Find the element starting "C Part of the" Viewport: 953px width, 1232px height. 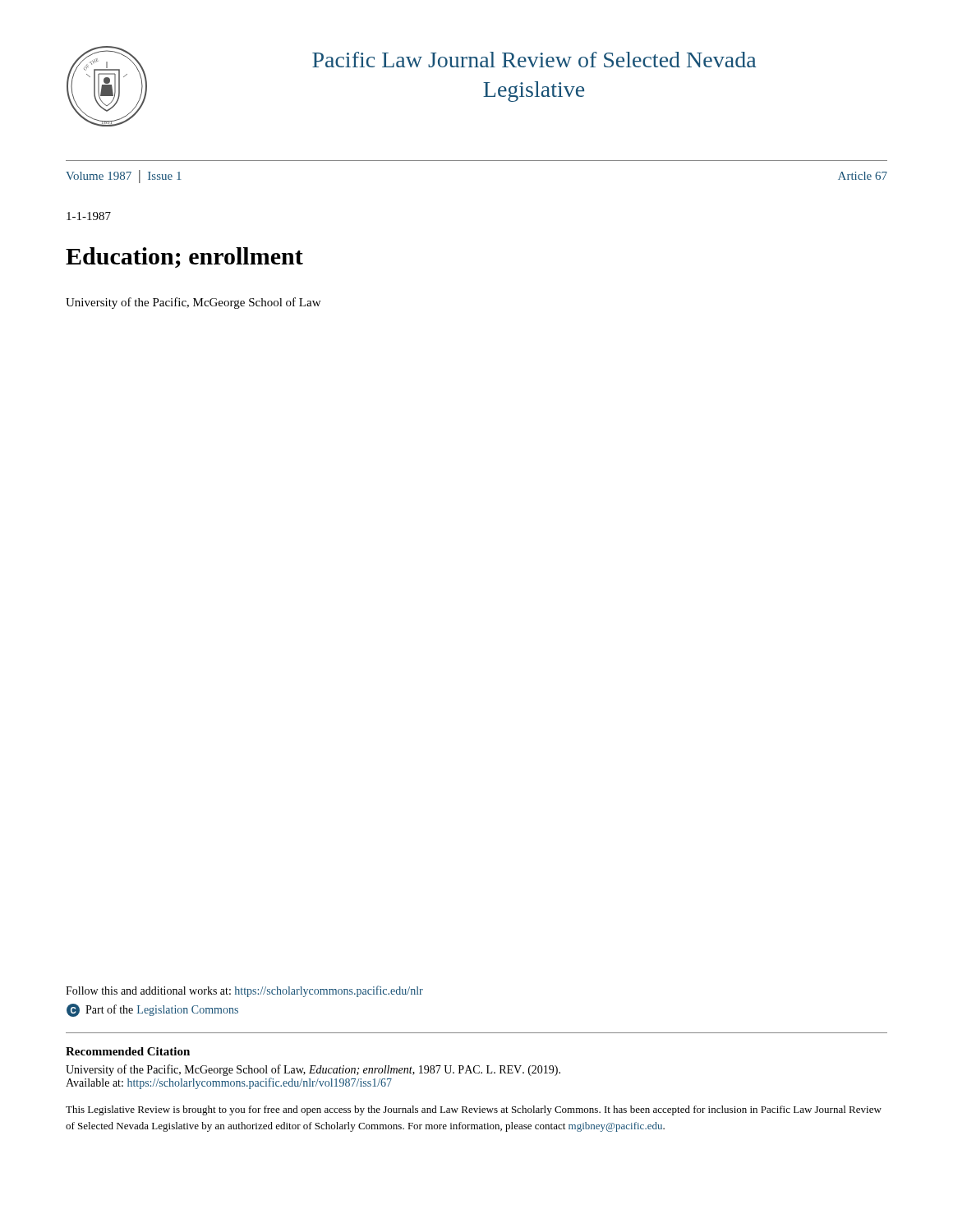coord(152,1010)
